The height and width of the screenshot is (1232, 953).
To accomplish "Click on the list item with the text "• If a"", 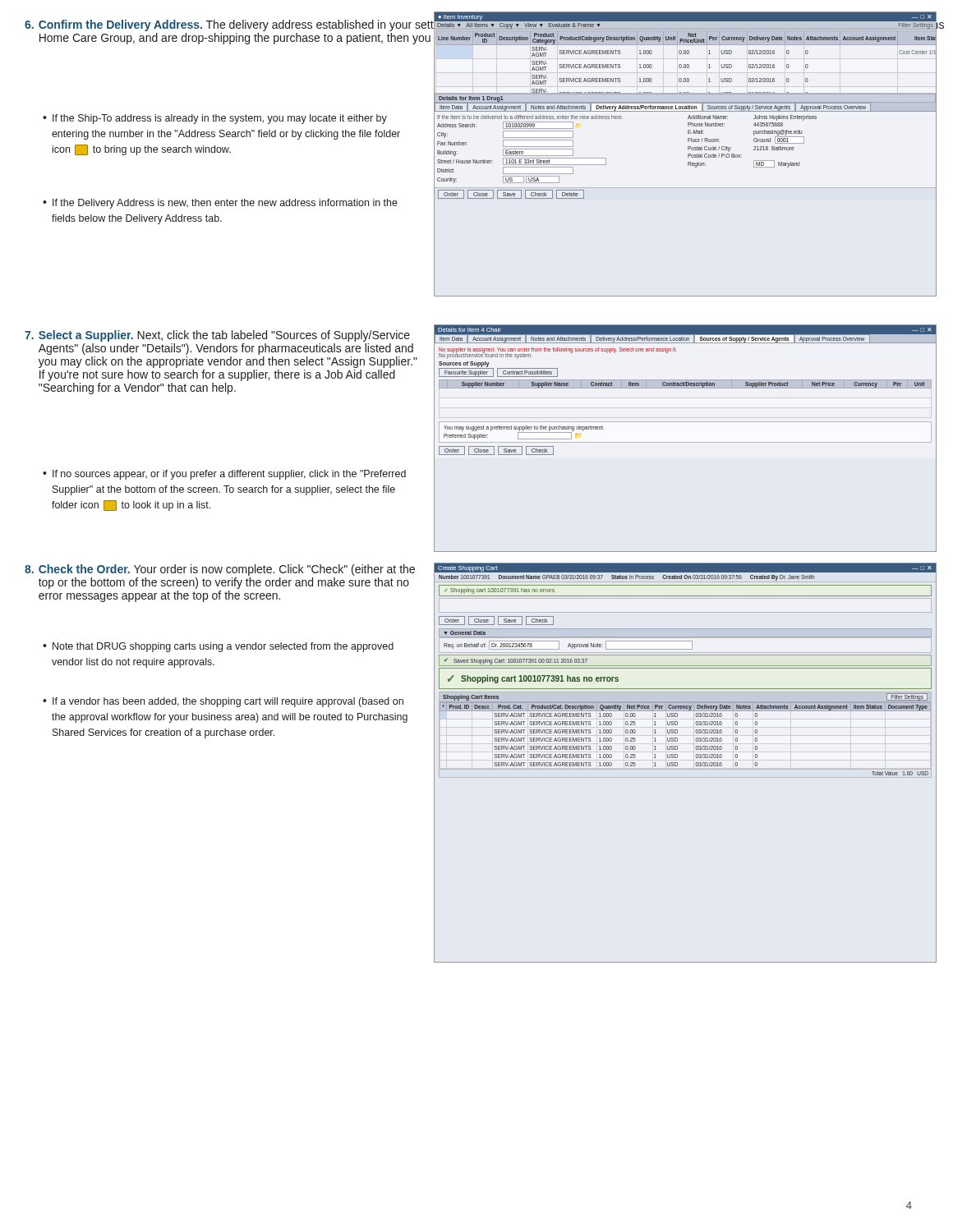I will [x=228, y=717].
